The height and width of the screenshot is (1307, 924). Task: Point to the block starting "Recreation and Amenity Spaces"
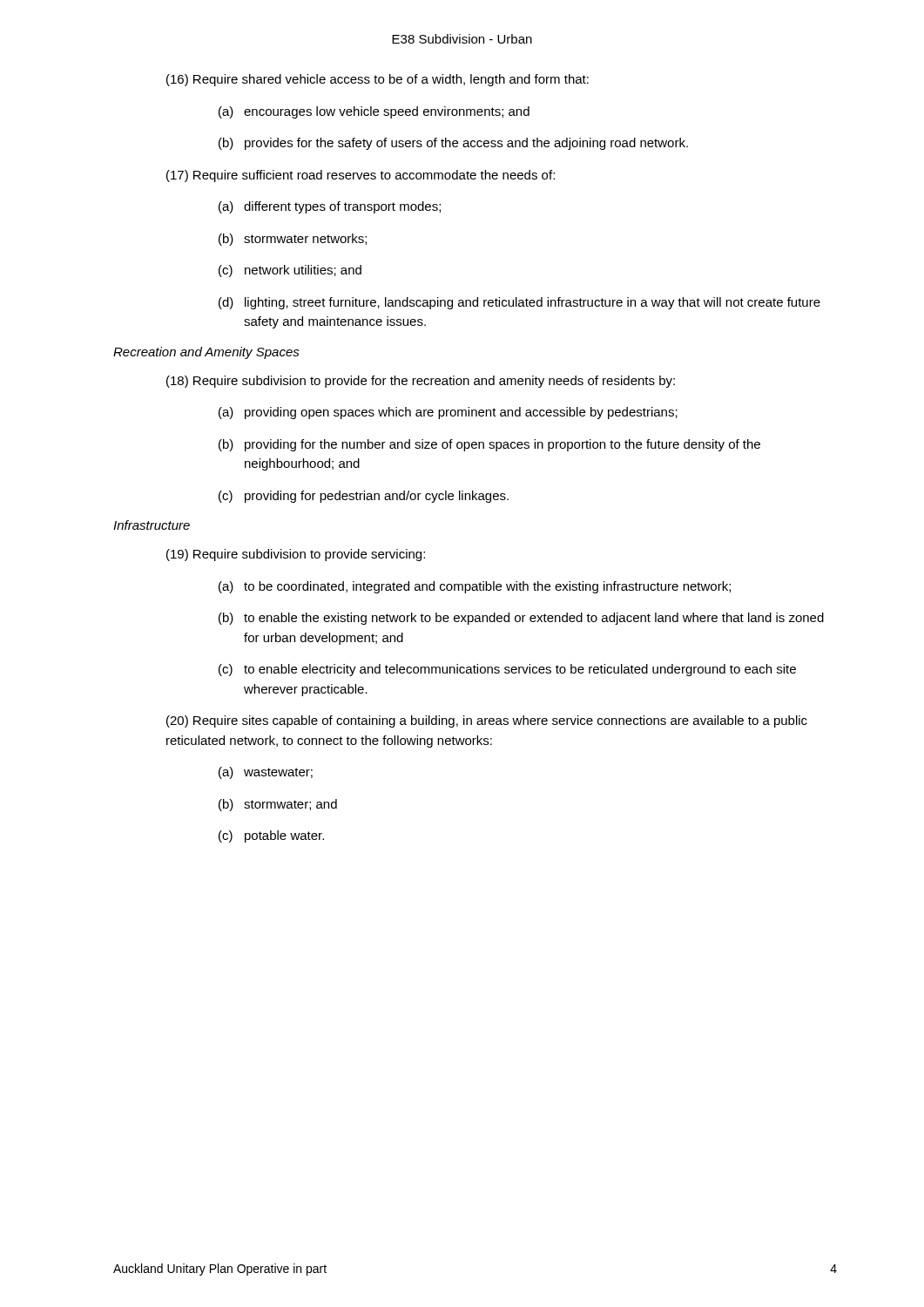[206, 351]
